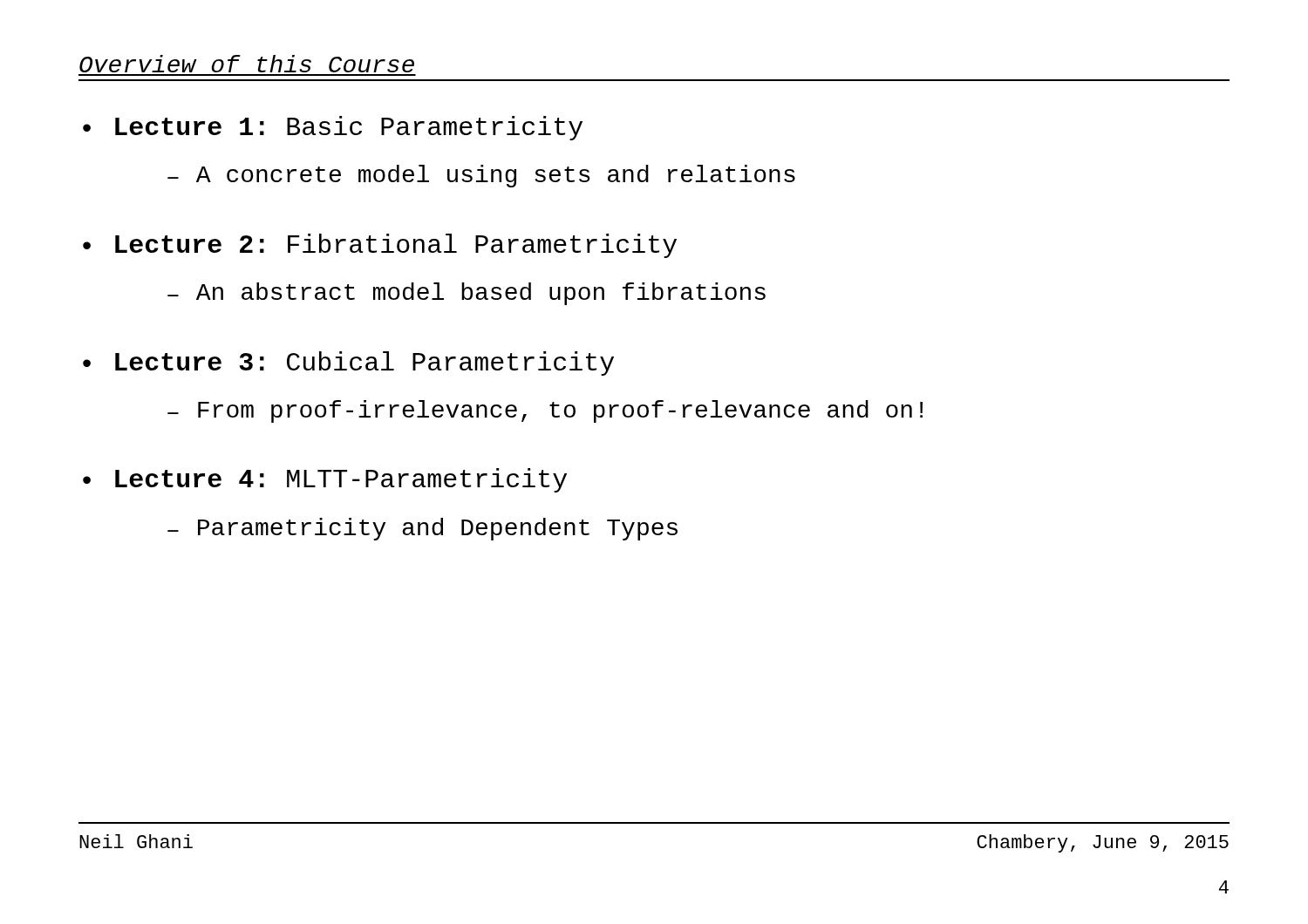This screenshot has height=924, width=1308.
Task: Find the list item that says "– From proof-irrelevance, to proof-relevance and"
Action: pos(547,413)
